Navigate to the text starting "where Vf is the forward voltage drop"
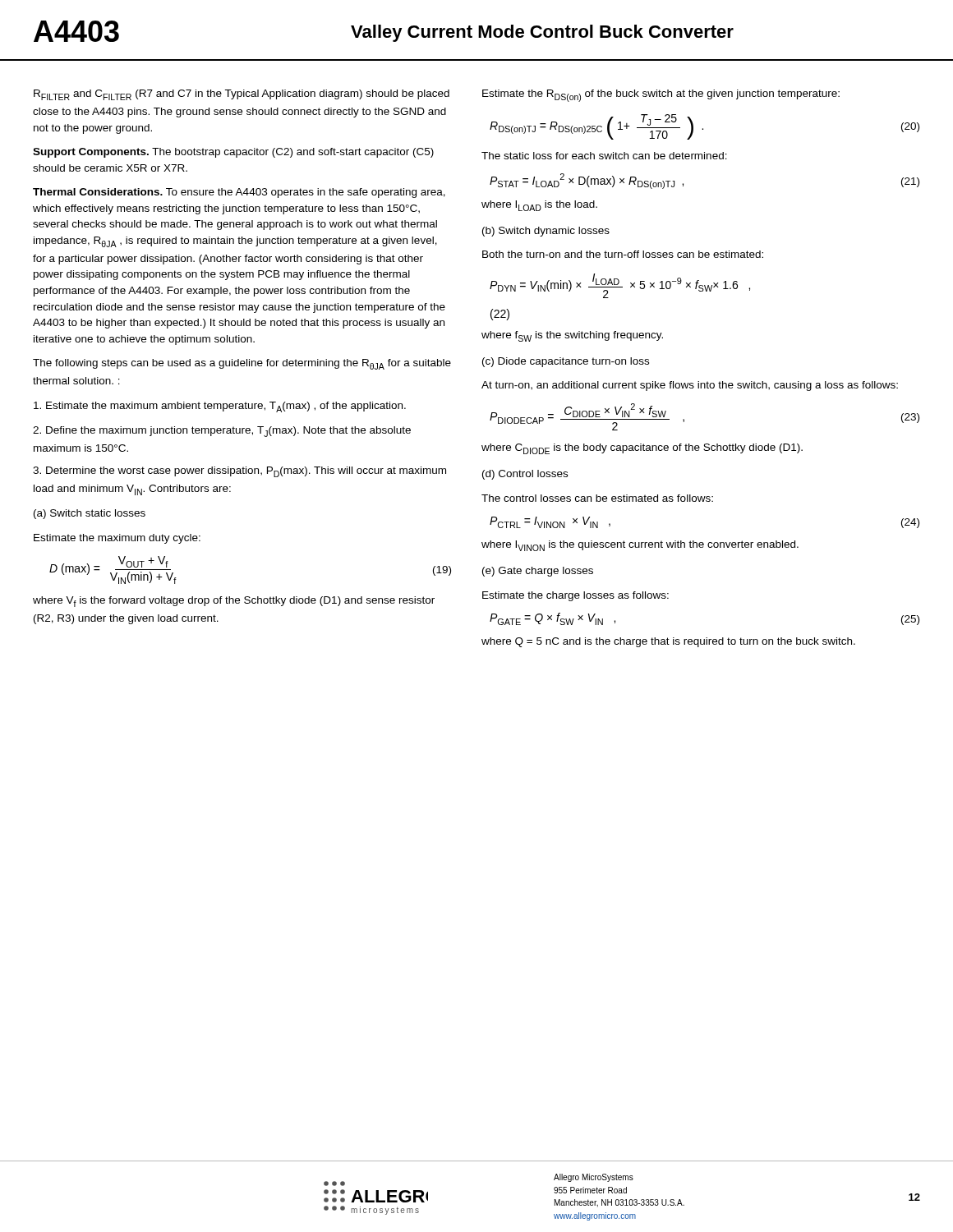Screen dimensions: 1232x953 click(234, 609)
